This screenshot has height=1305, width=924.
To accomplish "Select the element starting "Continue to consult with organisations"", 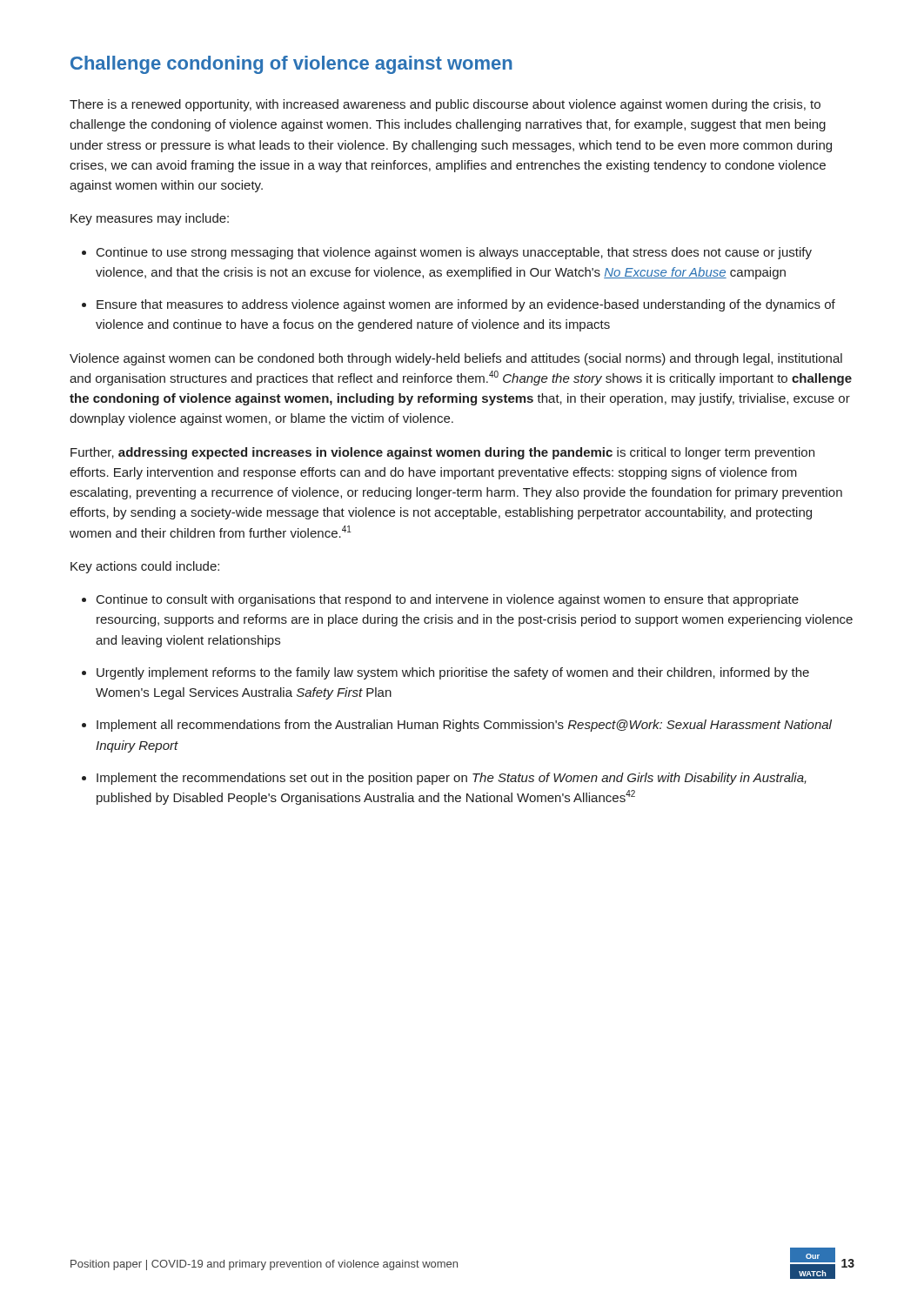I will [x=475, y=619].
